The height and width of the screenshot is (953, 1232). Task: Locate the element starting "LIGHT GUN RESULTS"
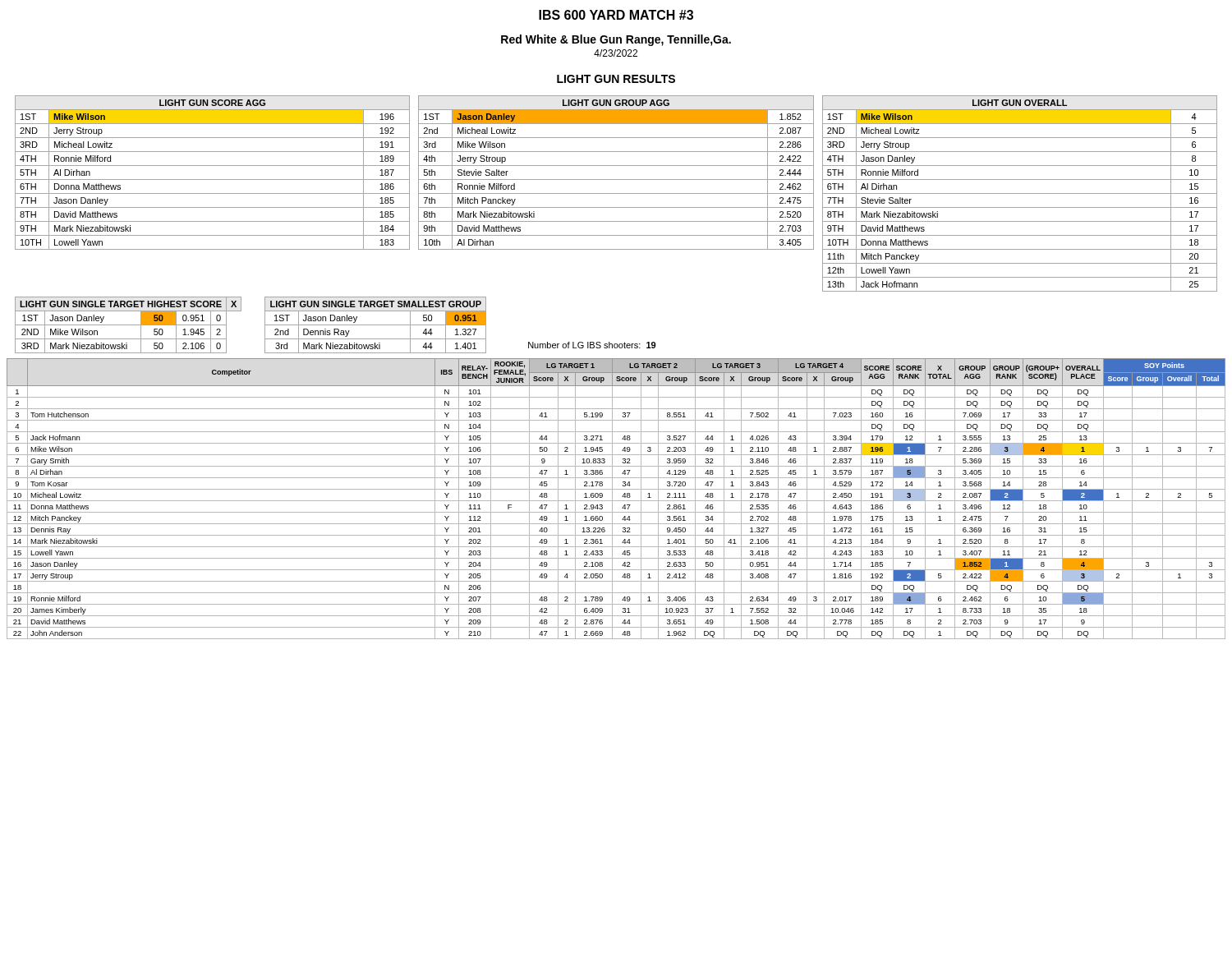coord(616,79)
